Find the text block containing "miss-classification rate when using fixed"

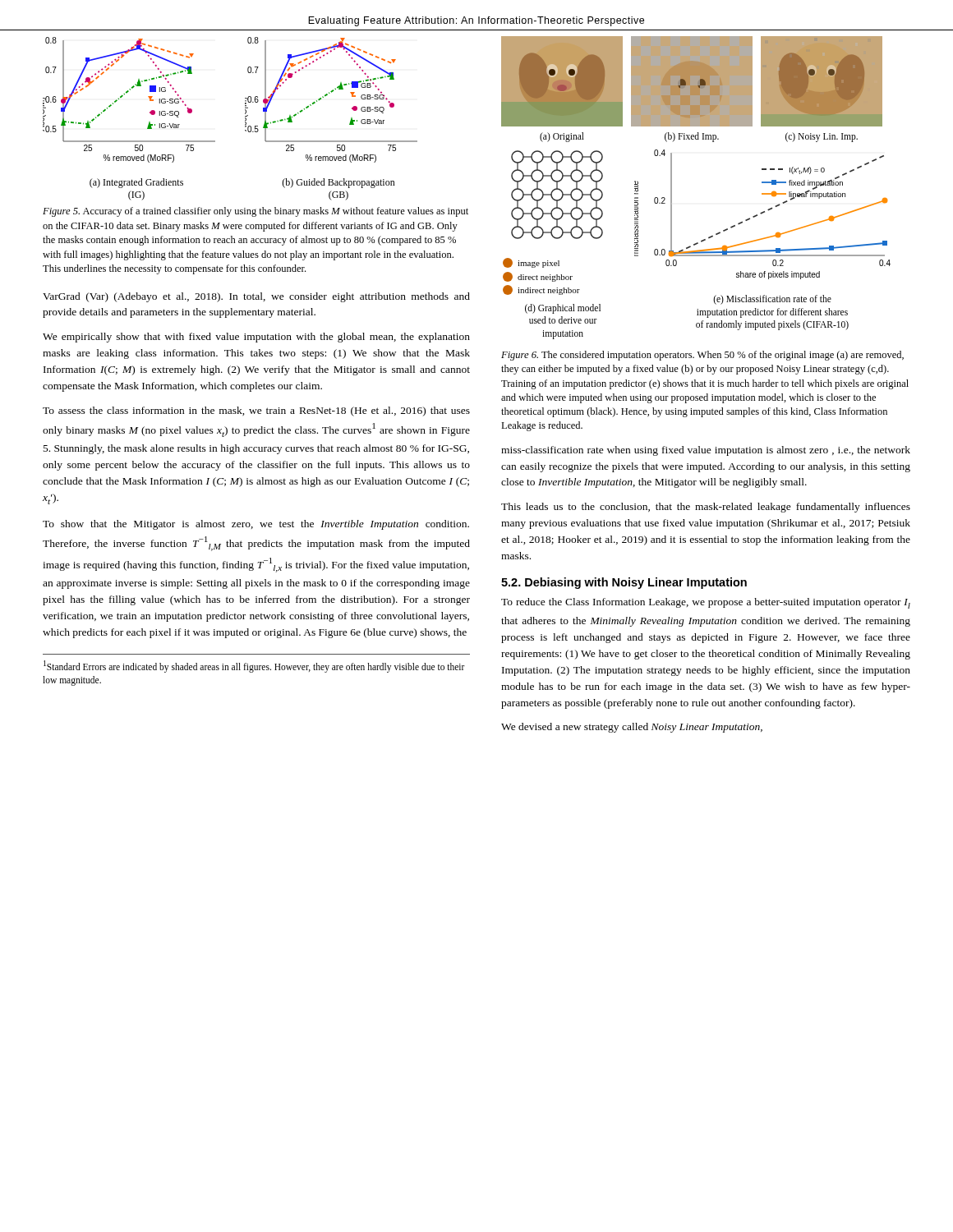706,466
